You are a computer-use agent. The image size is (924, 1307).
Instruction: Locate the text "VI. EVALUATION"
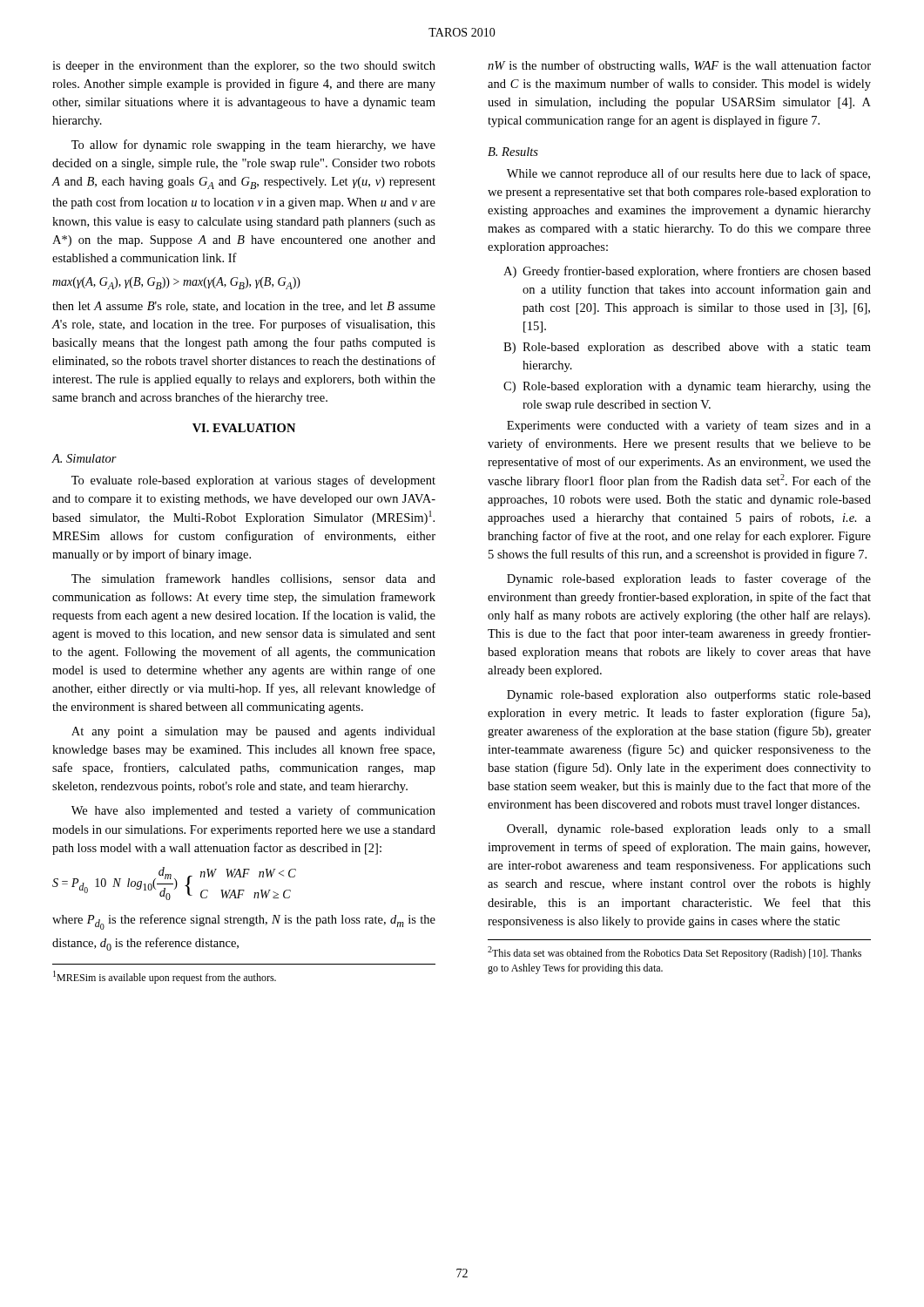tap(244, 429)
